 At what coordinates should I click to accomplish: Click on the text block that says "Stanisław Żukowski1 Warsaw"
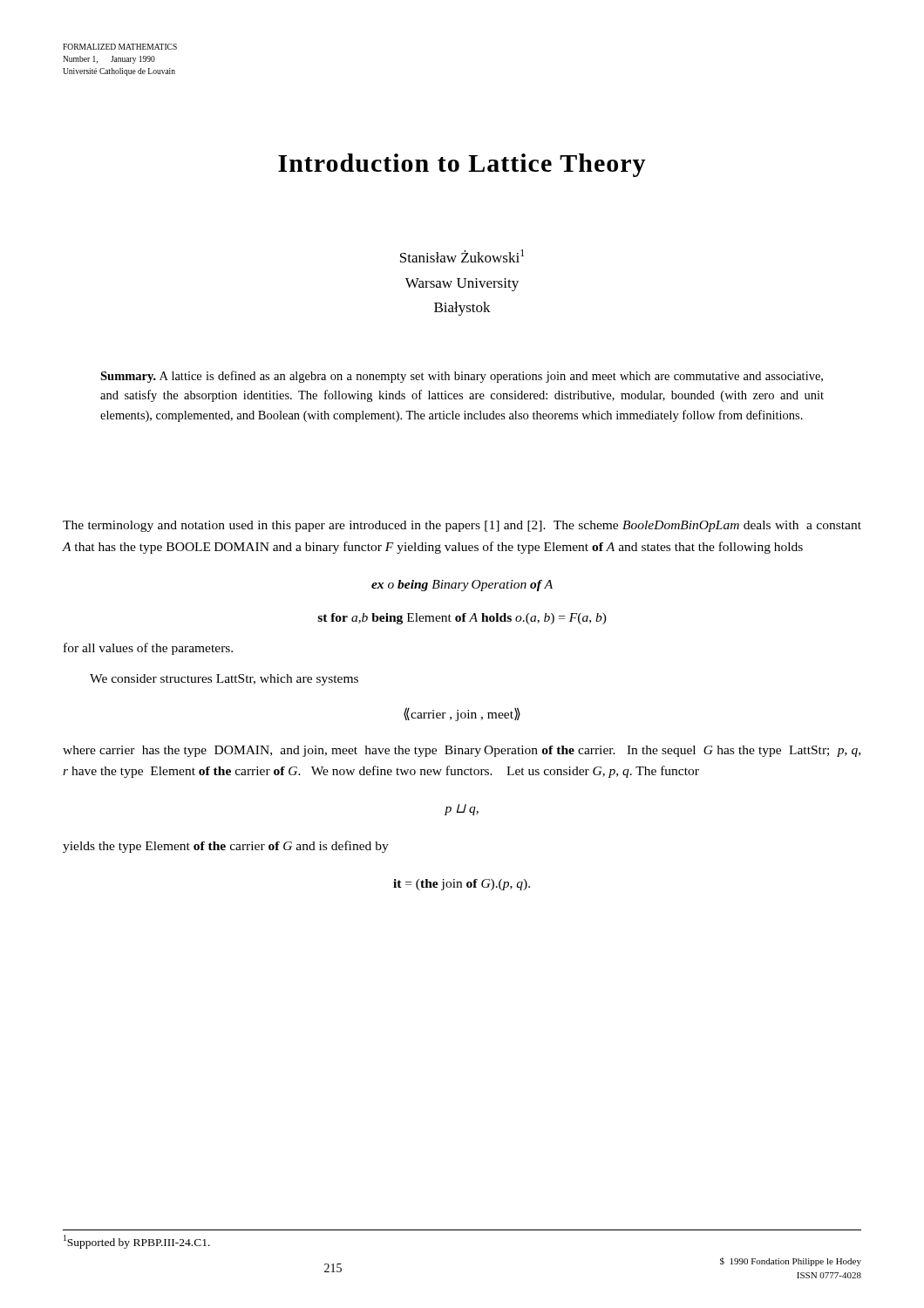pos(462,281)
